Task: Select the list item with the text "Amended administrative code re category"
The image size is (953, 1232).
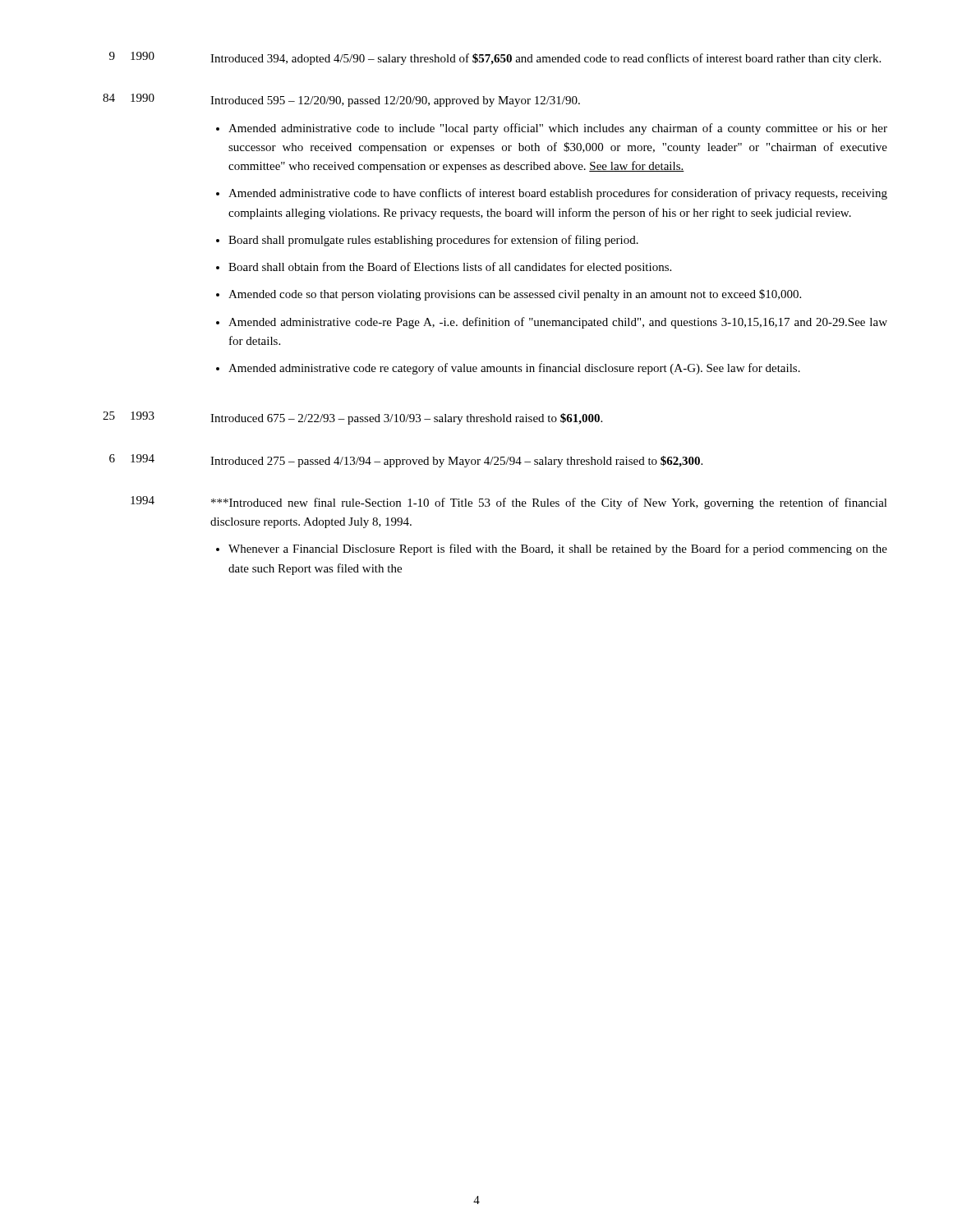Action: point(514,368)
